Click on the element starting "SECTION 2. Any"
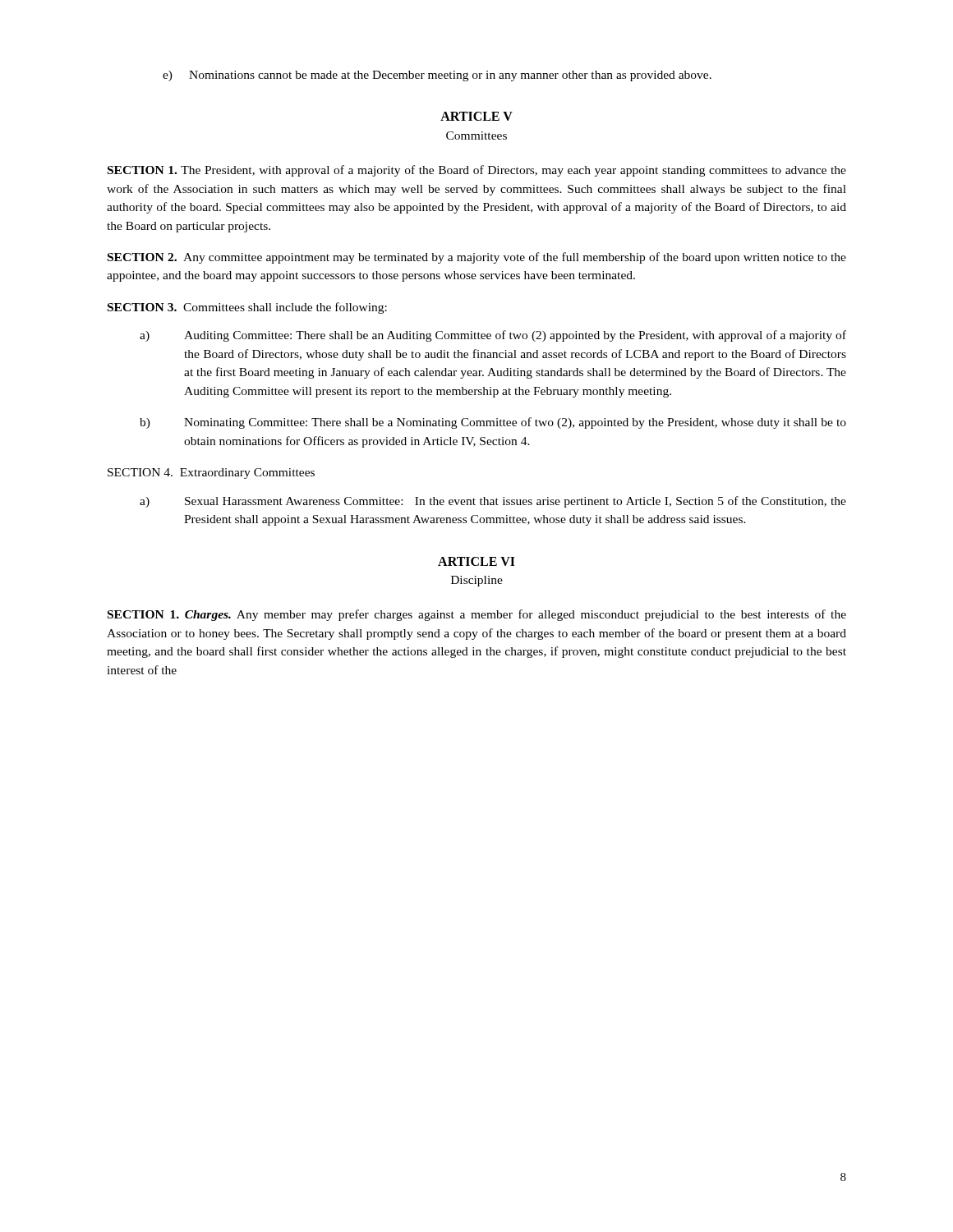 (x=476, y=266)
